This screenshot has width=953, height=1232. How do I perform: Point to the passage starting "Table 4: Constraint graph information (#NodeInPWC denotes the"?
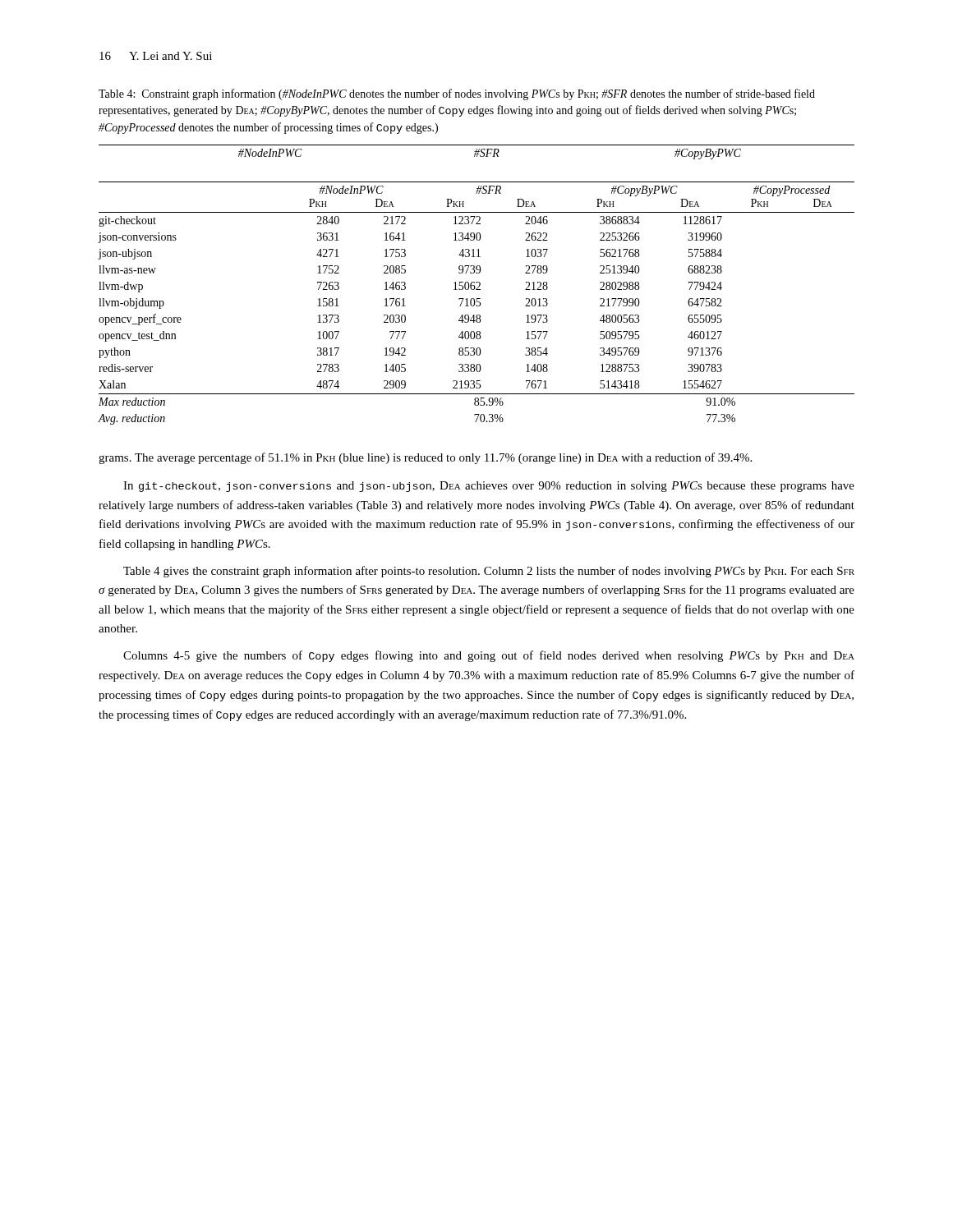[457, 111]
